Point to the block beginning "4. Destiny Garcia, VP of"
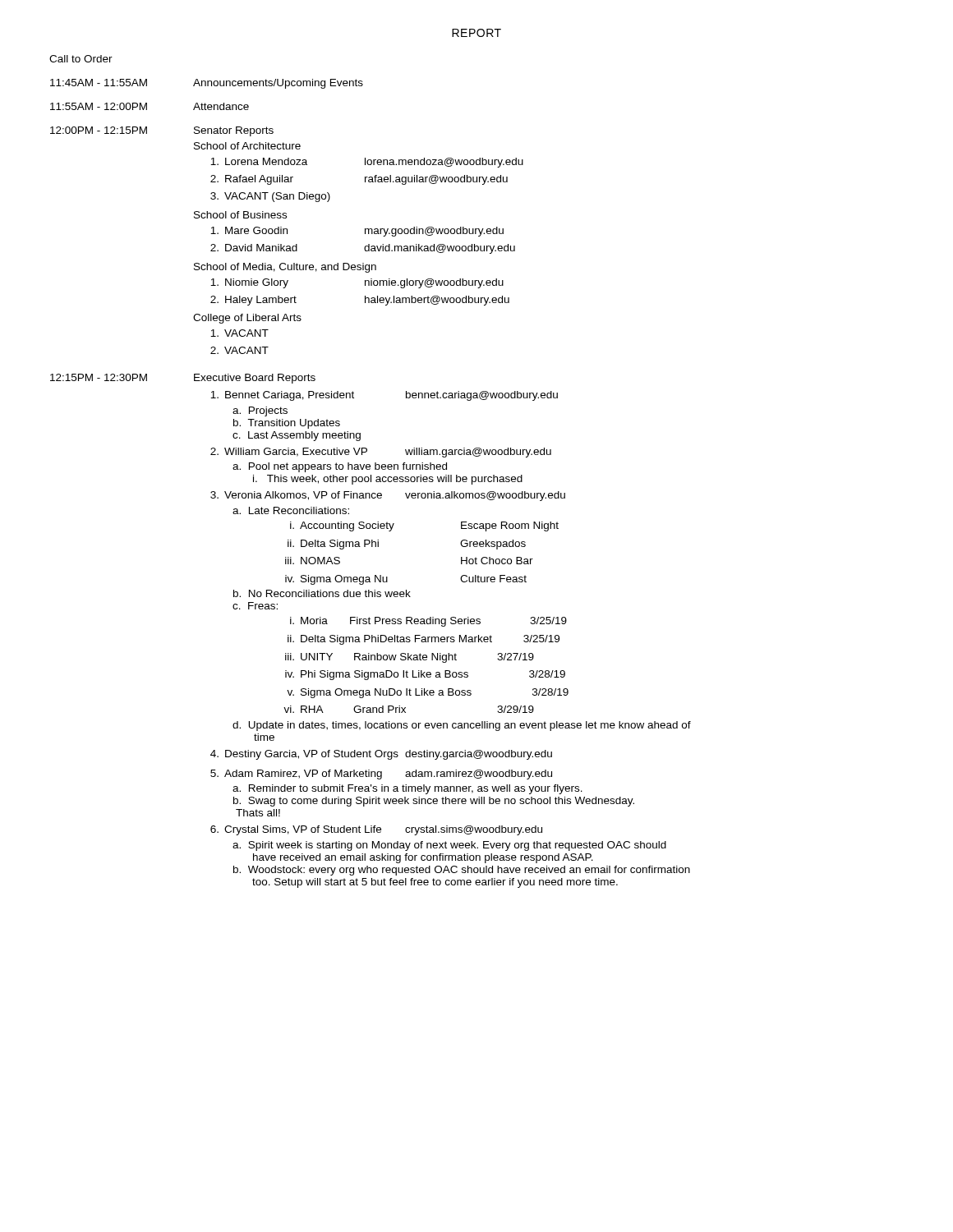 coord(557,754)
